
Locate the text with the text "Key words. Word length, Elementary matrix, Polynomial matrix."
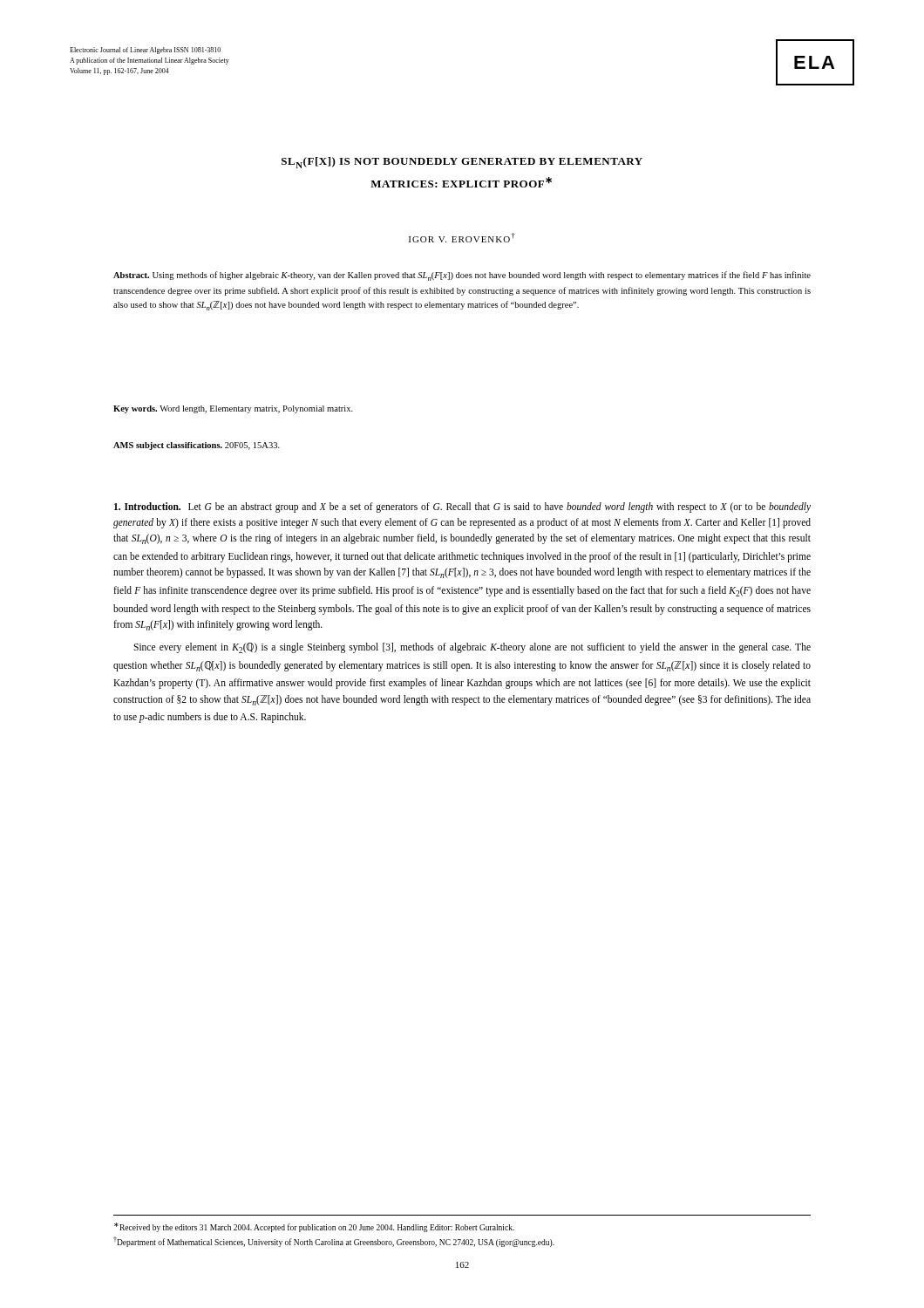point(233,409)
